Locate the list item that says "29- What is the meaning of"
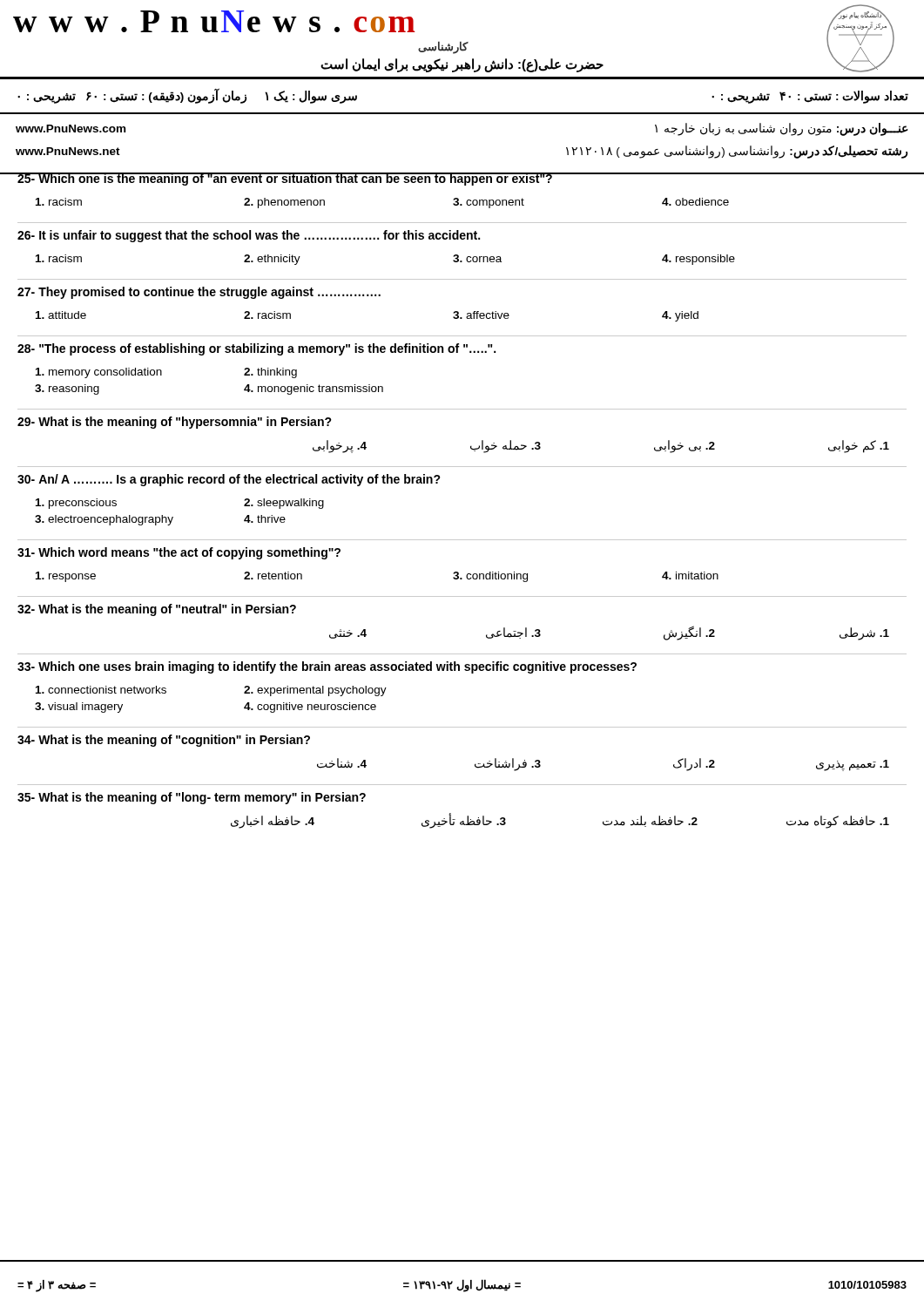 click(175, 423)
